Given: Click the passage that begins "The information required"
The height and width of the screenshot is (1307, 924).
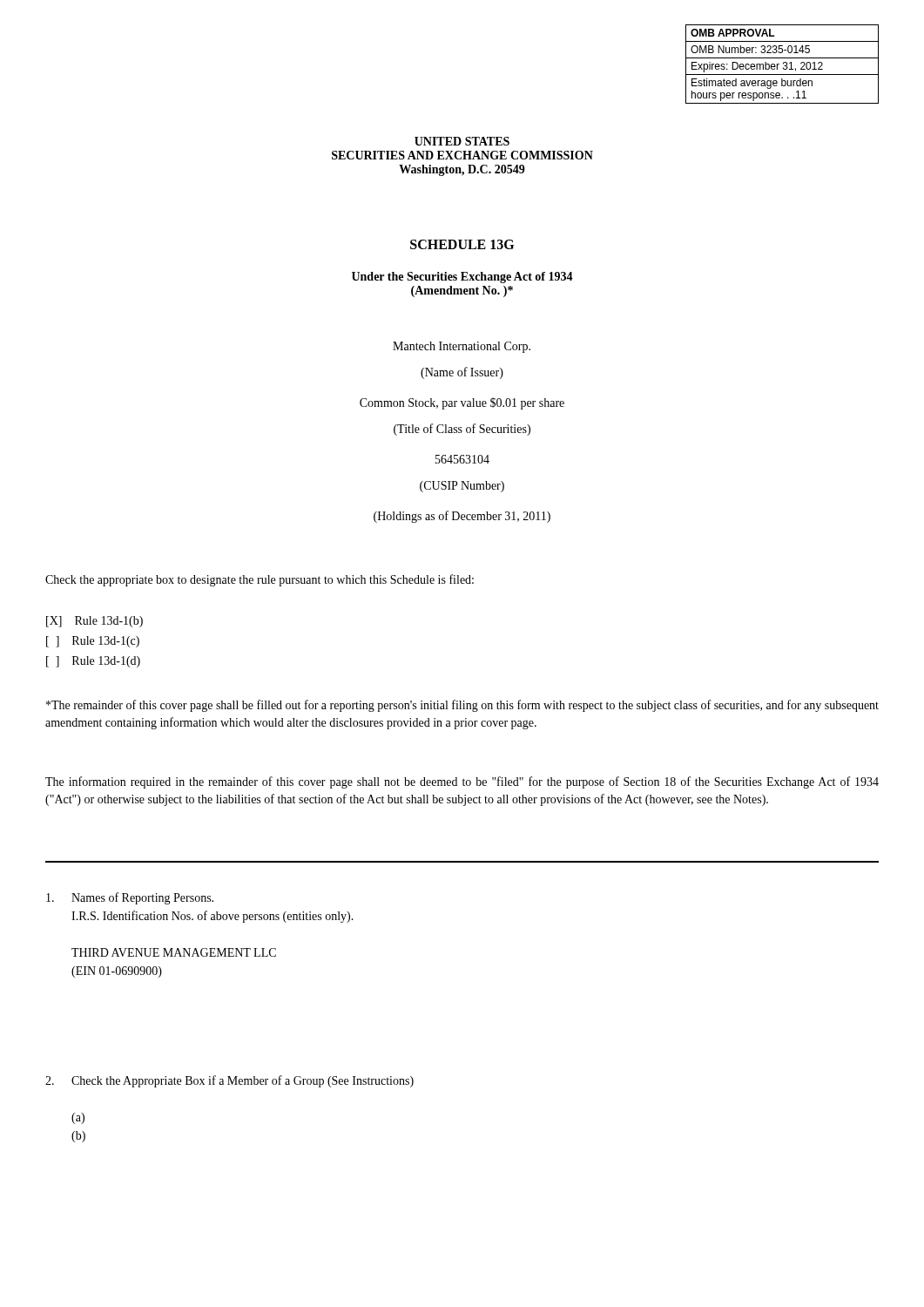Looking at the screenshot, I should pos(462,791).
